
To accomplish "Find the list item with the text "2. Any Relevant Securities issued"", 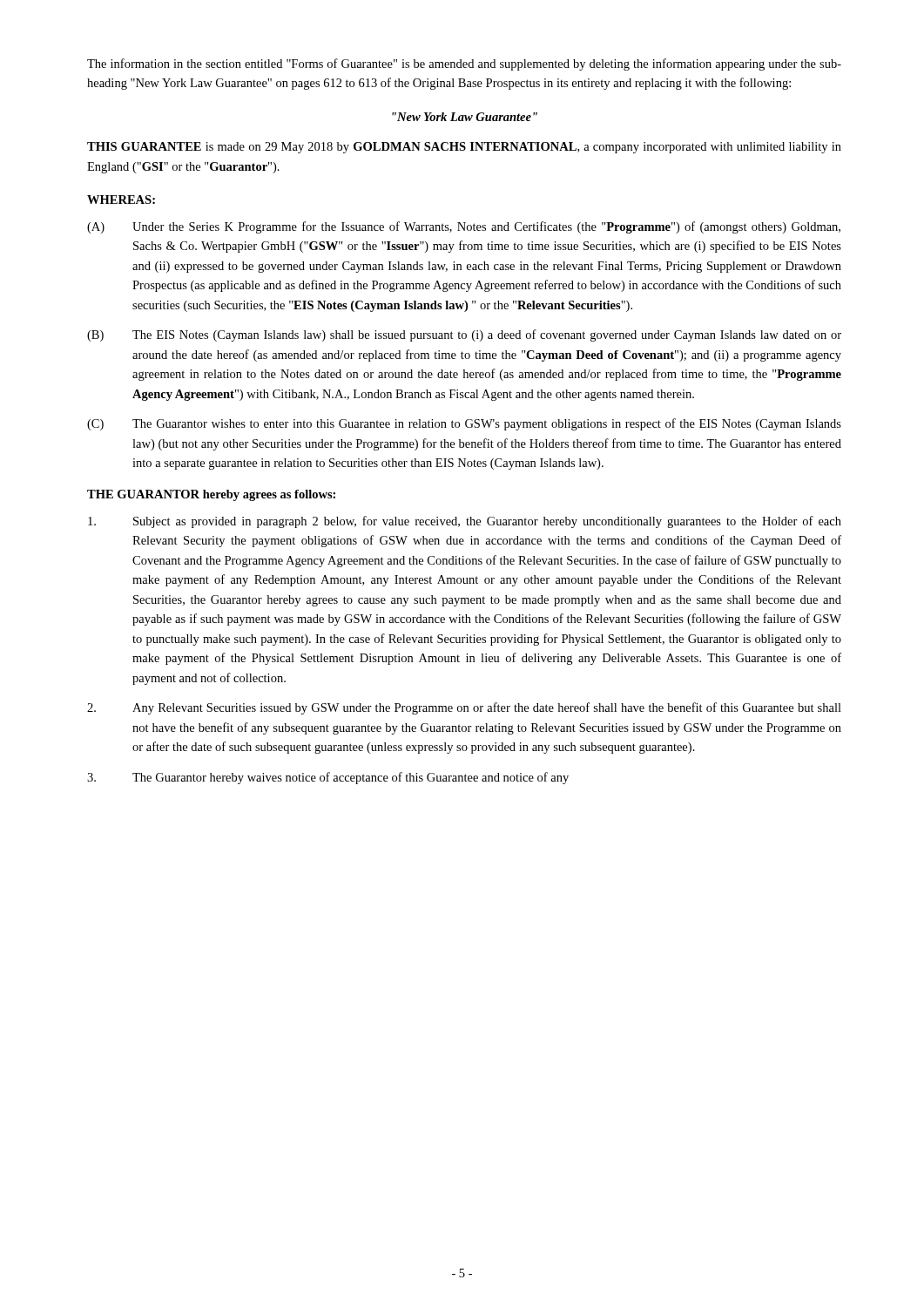I will coord(464,727).
